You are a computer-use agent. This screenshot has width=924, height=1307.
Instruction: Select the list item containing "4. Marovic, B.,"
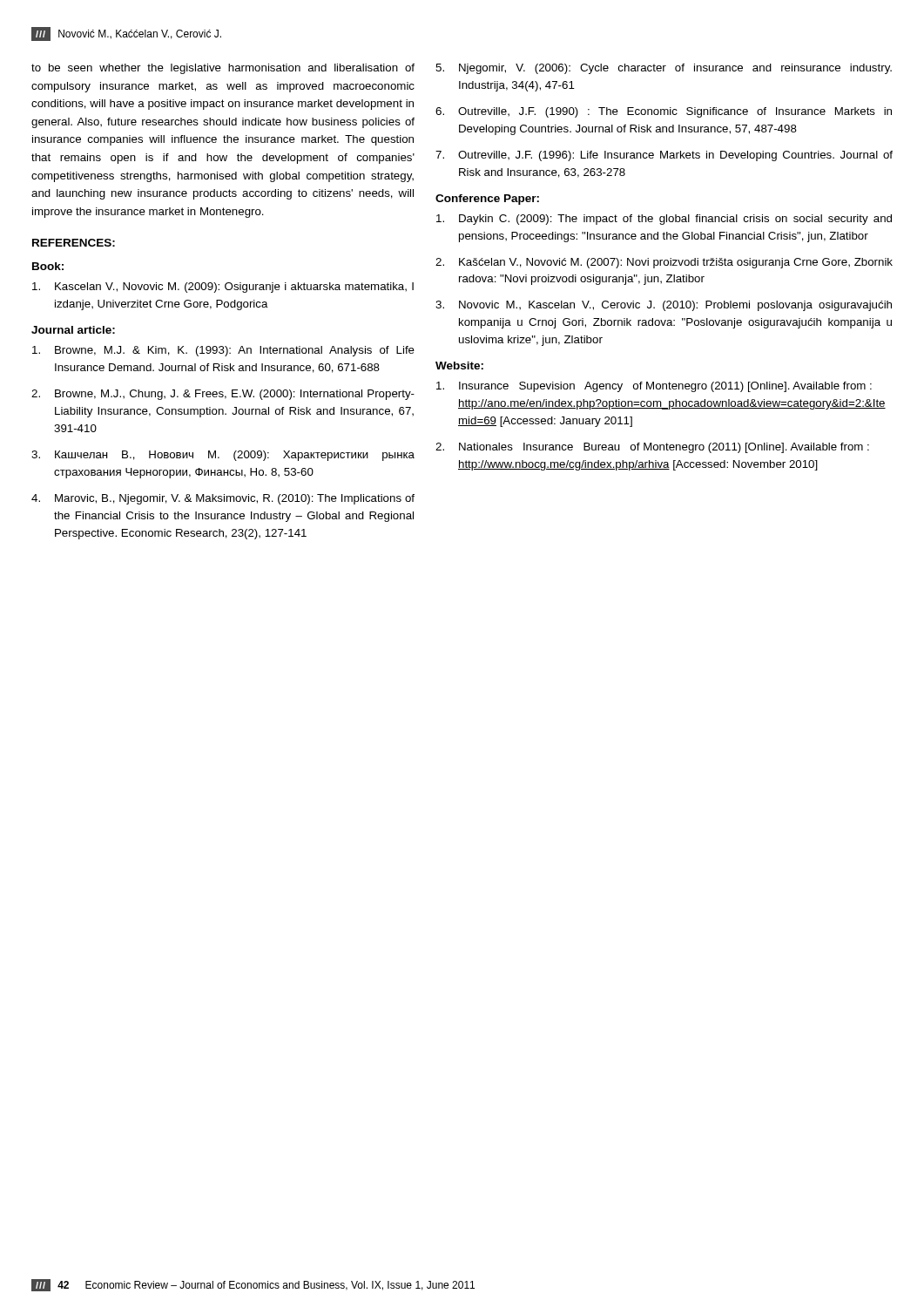click(223, 516)
